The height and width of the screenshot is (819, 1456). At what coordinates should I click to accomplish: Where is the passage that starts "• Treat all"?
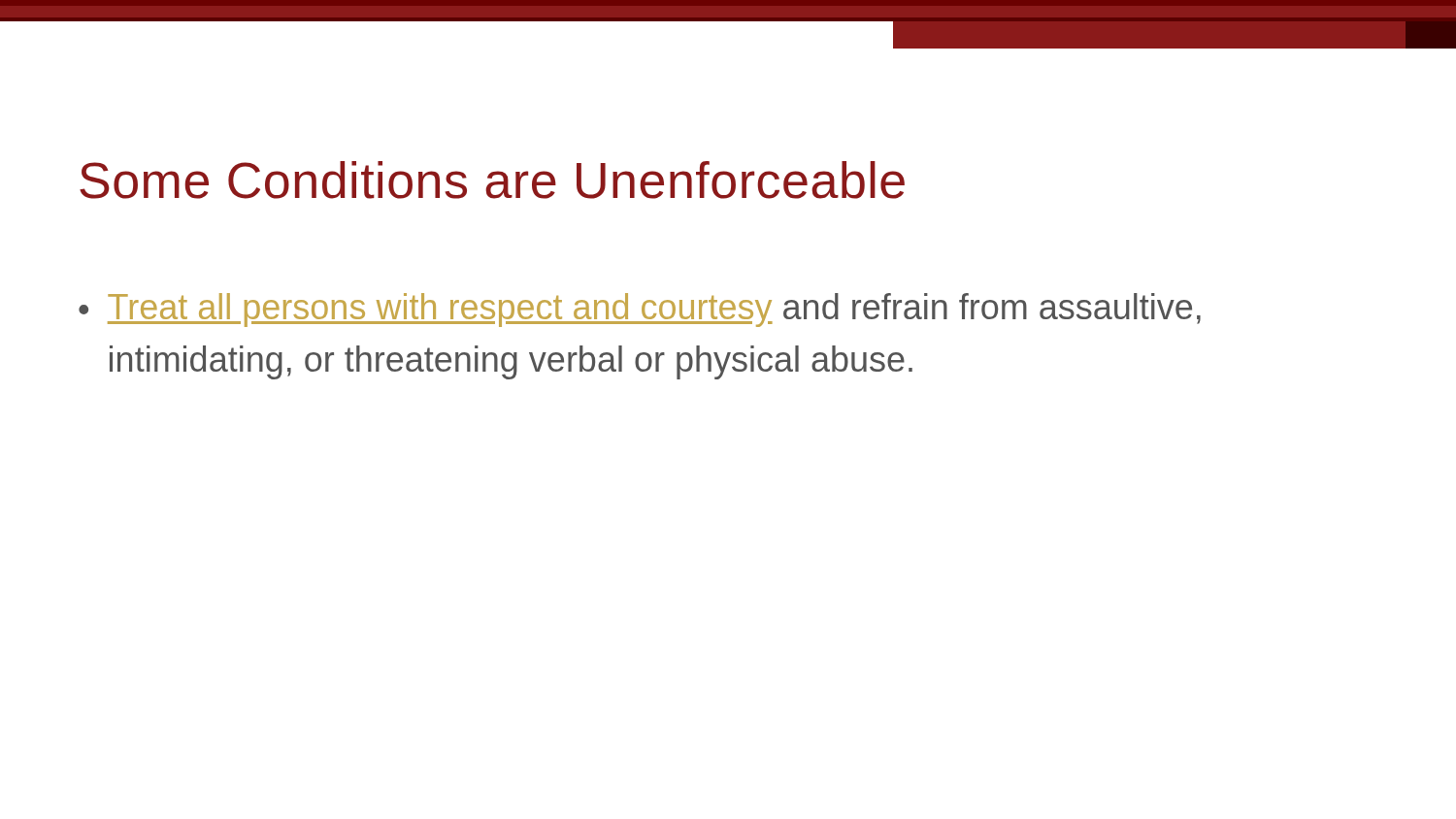pos(728,334)
